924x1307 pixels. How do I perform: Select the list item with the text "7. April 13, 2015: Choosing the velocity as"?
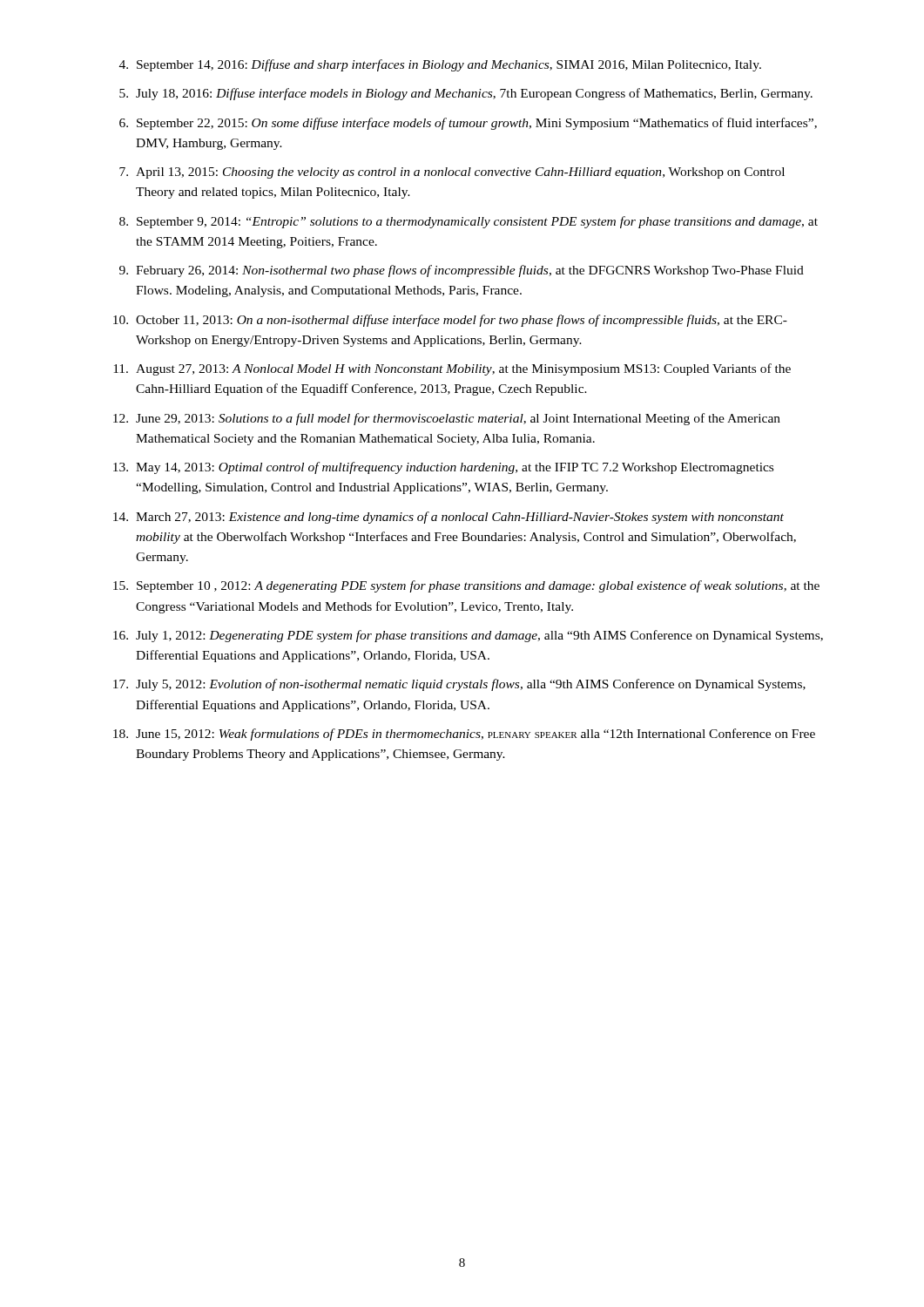(462, 181)
